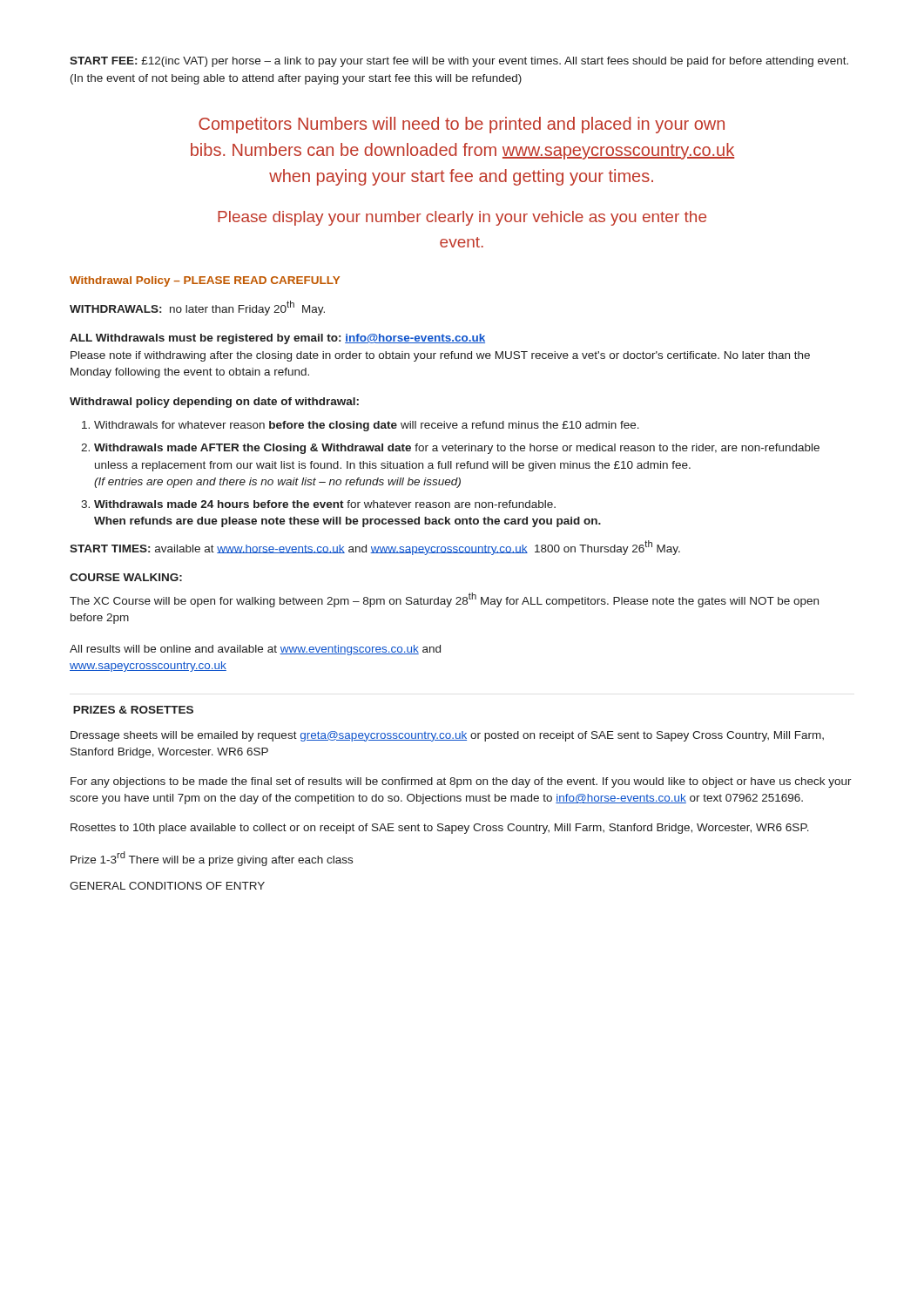Image resolution: width=924 pixels, height=1307 pixels.
Task: Click on the text block that says "Withdrawal policy depending on date"
Action: click(x=215, y=401)
